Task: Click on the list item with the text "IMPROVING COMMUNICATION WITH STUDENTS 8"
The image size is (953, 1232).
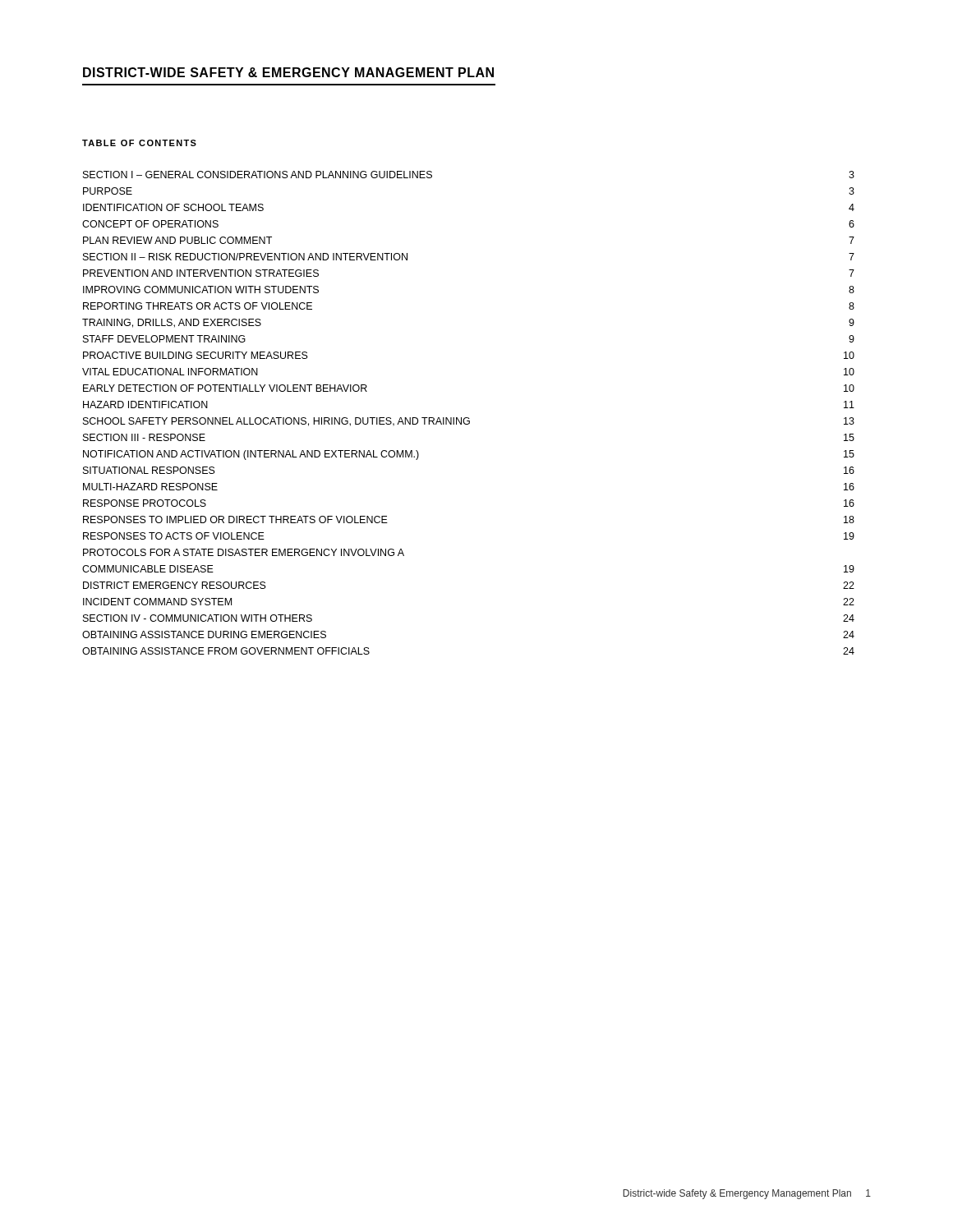Action: [203, 290]
